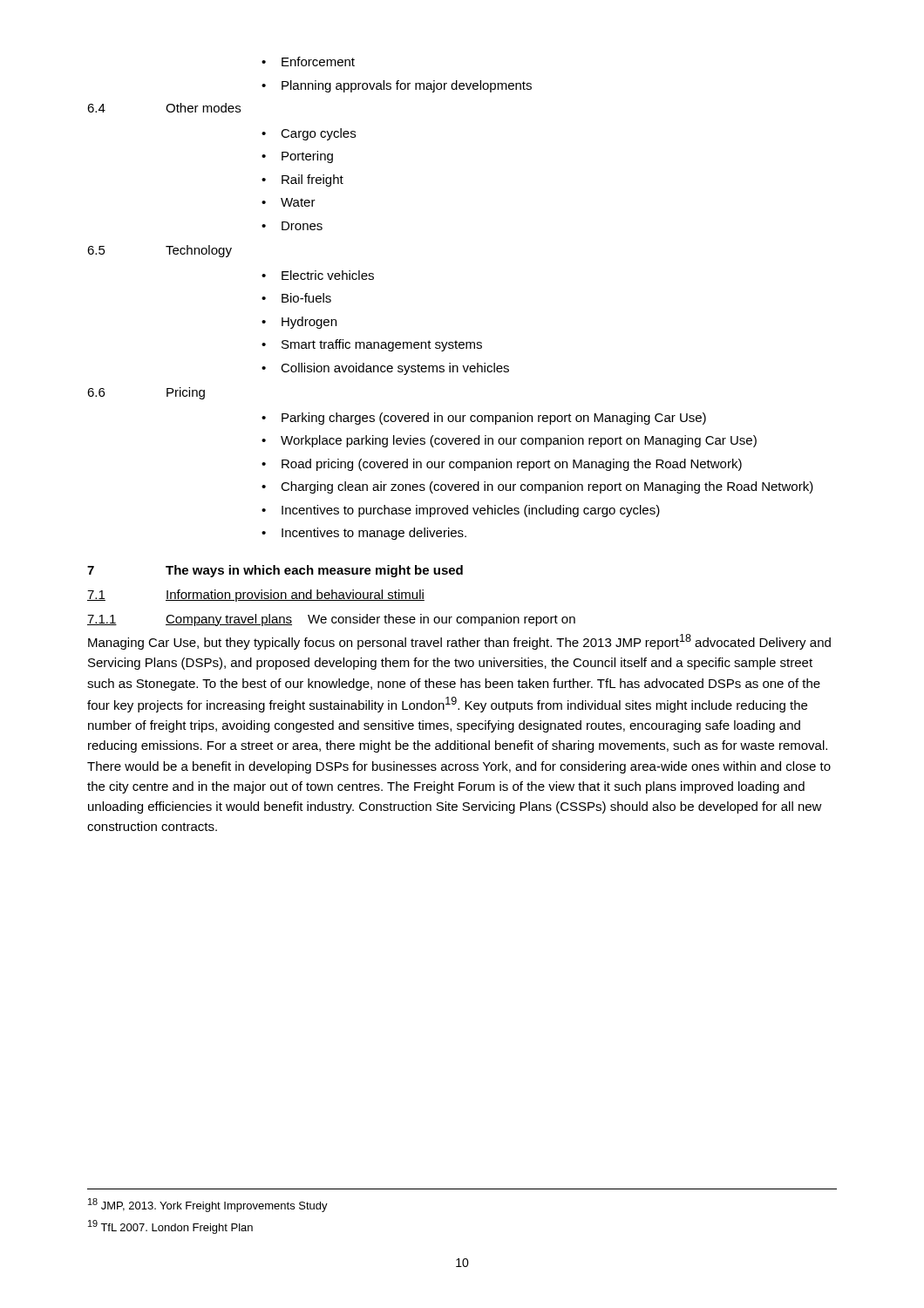This screenshot has width=924, height=1308.
Task: Find the list item containing "• Collision avoidance systems in"
Action: click(385, 369)
